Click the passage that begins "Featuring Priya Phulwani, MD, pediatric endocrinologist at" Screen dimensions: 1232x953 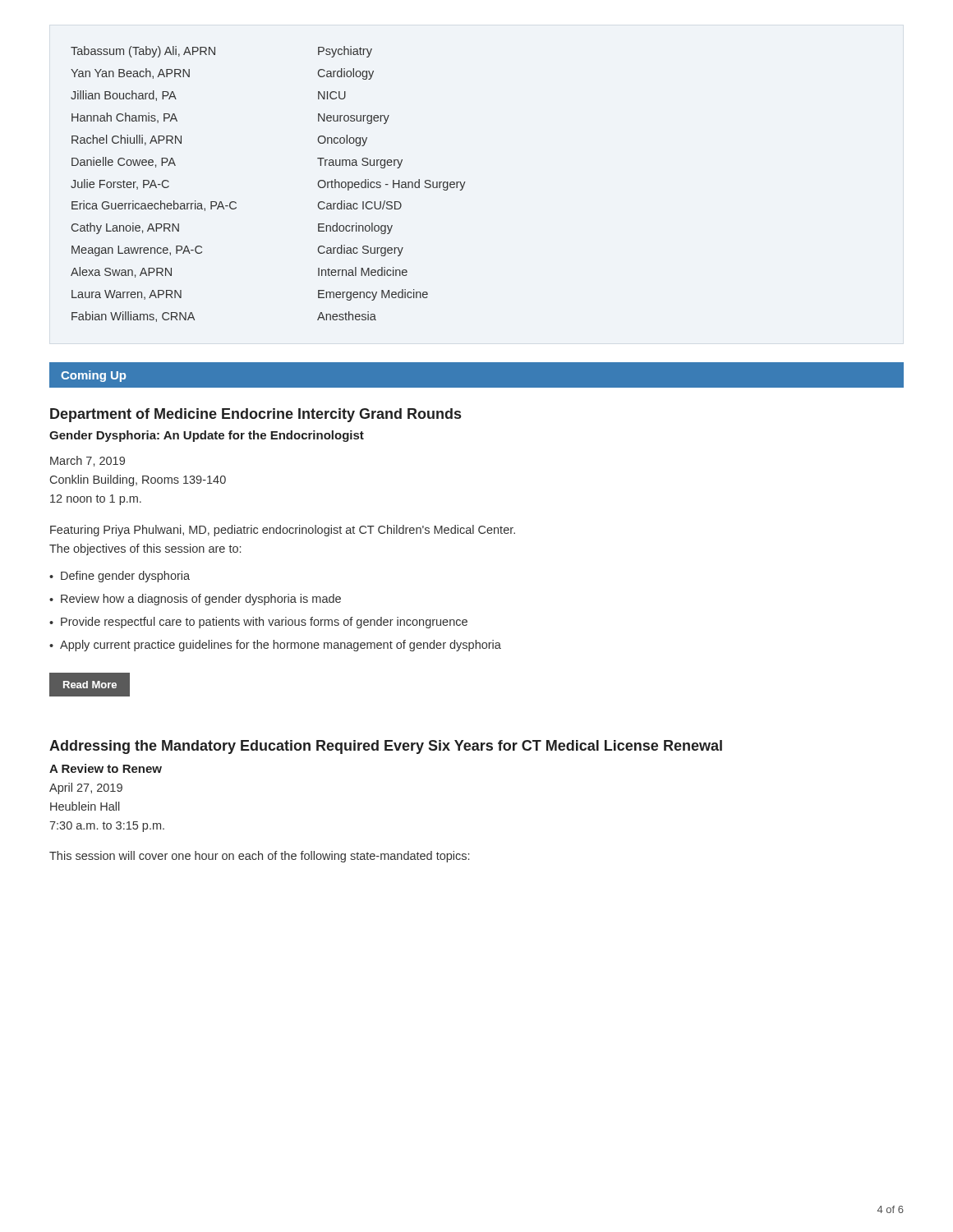(283, 539)
